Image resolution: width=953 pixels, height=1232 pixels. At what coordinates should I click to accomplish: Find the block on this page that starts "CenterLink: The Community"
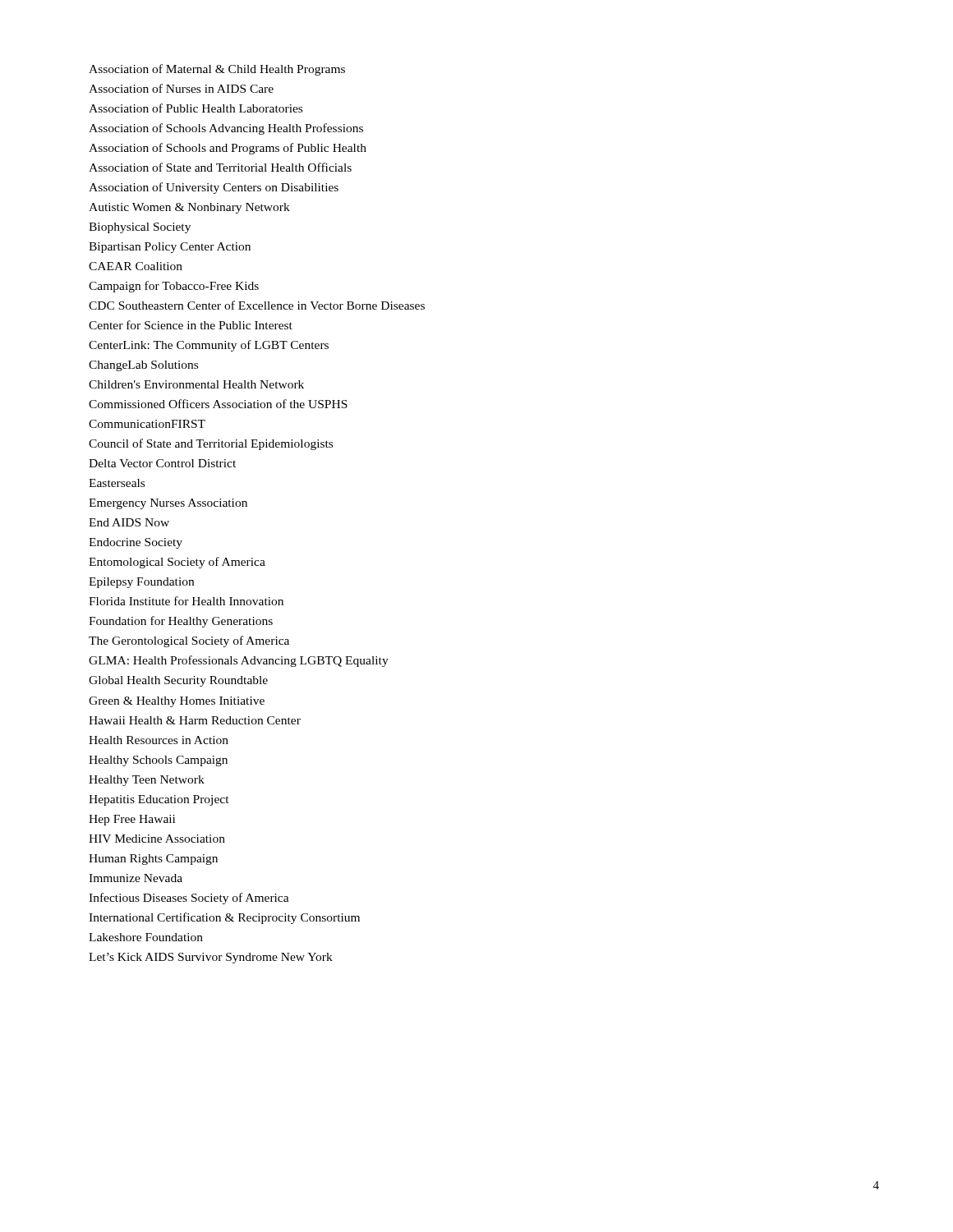(209, 345)
